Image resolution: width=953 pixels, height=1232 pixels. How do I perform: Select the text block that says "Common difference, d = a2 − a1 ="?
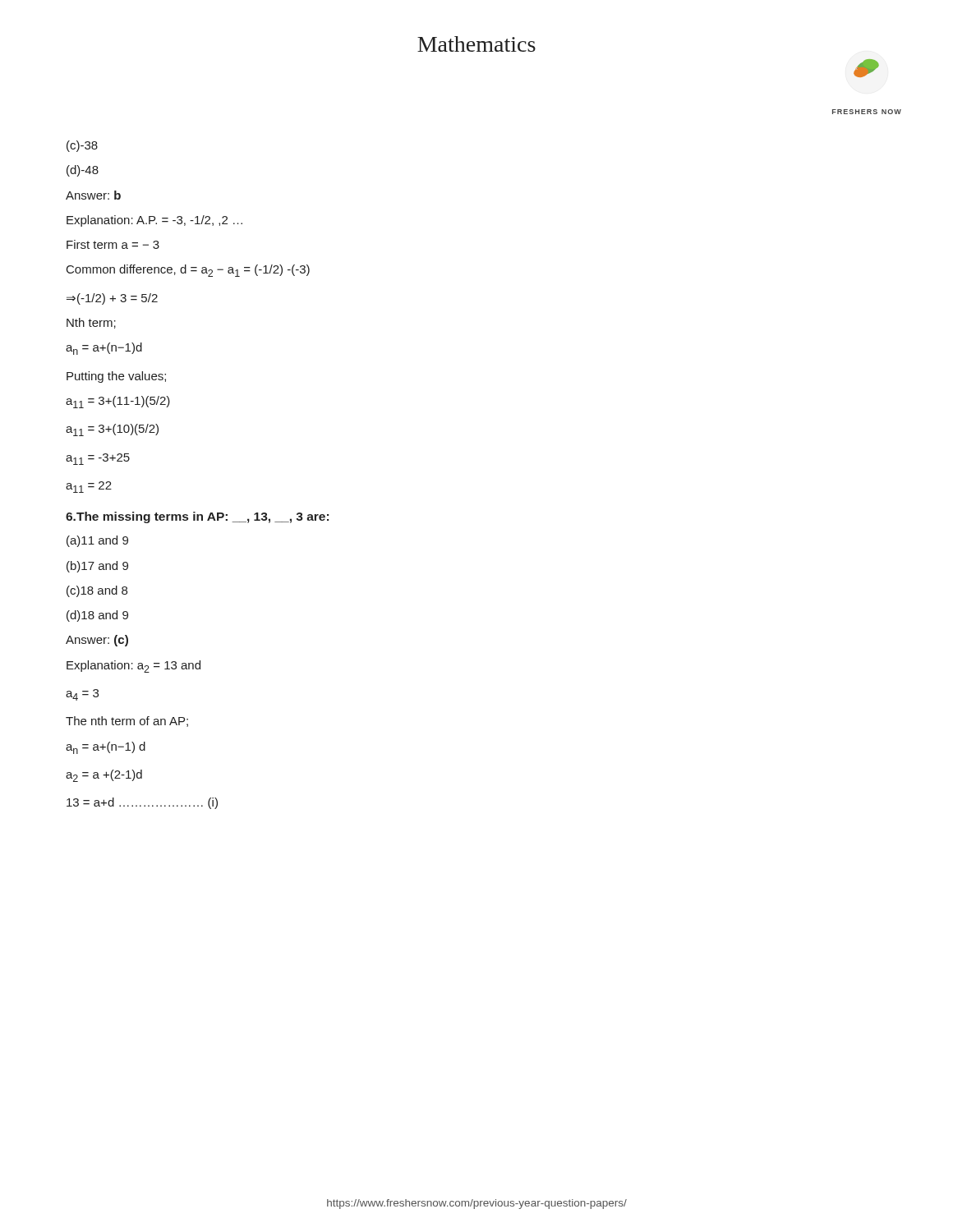click(188, 271)
